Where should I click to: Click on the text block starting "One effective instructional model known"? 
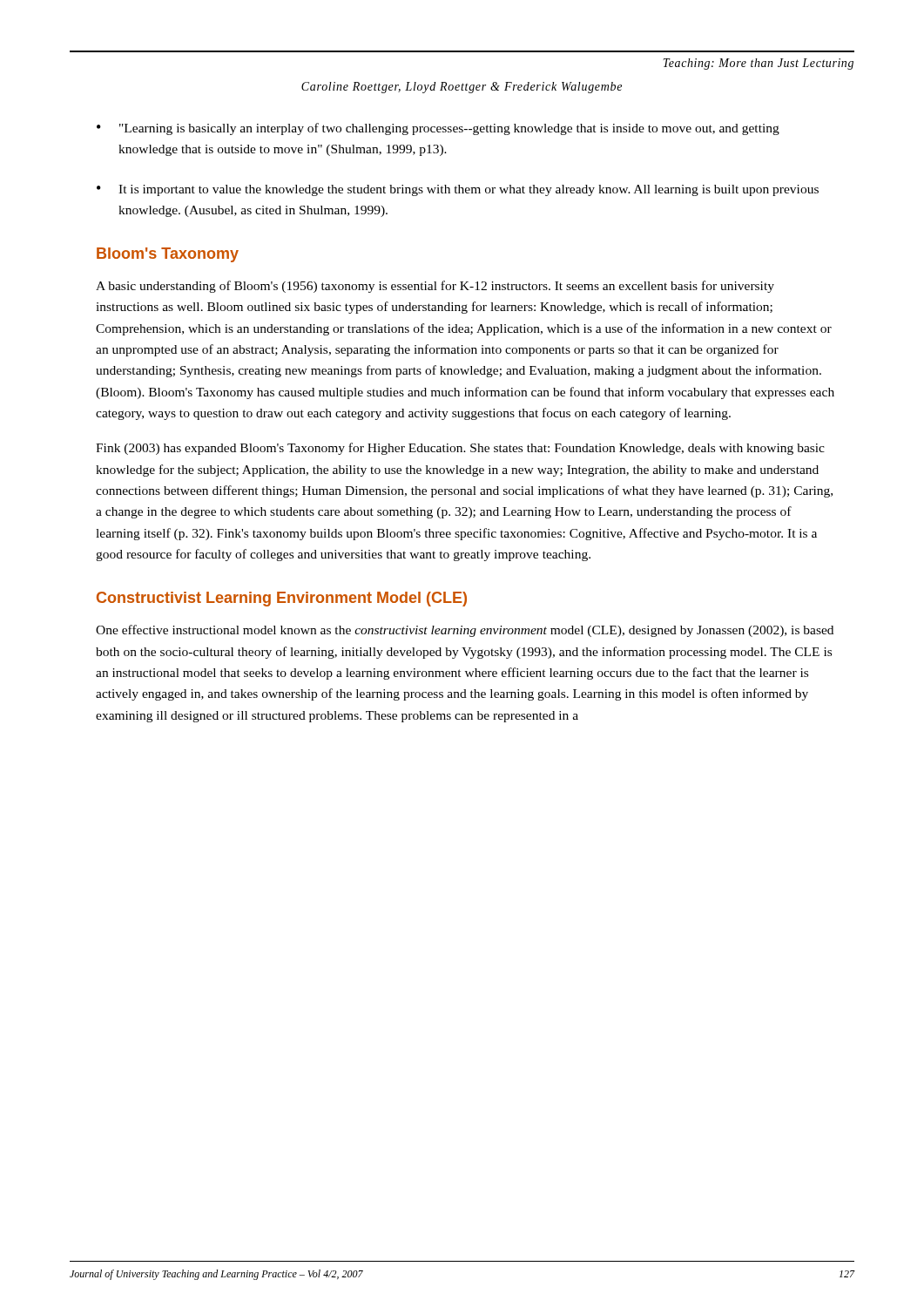[x=465, y=672]
